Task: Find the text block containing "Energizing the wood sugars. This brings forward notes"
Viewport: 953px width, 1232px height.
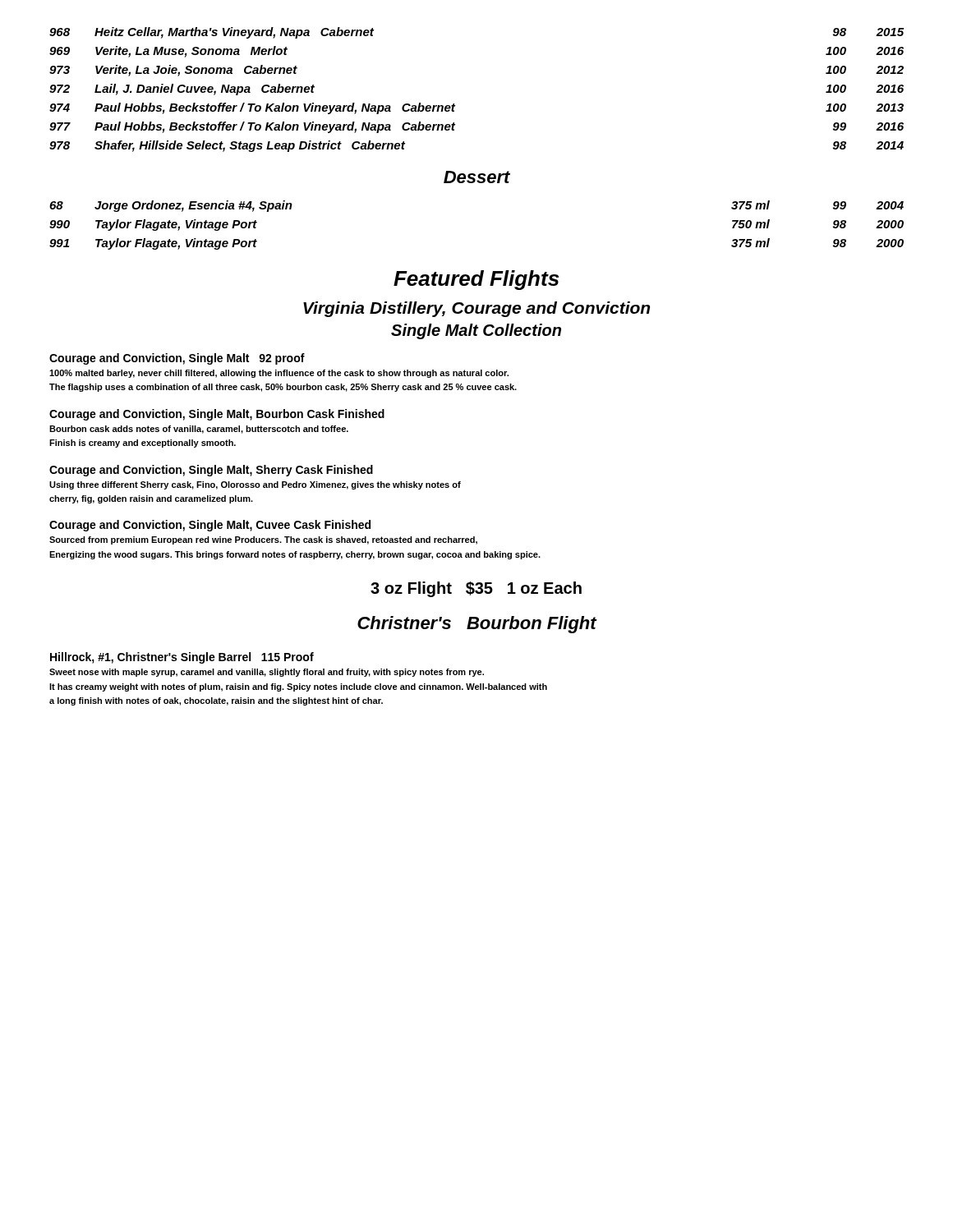Action: pyautogui.click(x=295, y=554)
